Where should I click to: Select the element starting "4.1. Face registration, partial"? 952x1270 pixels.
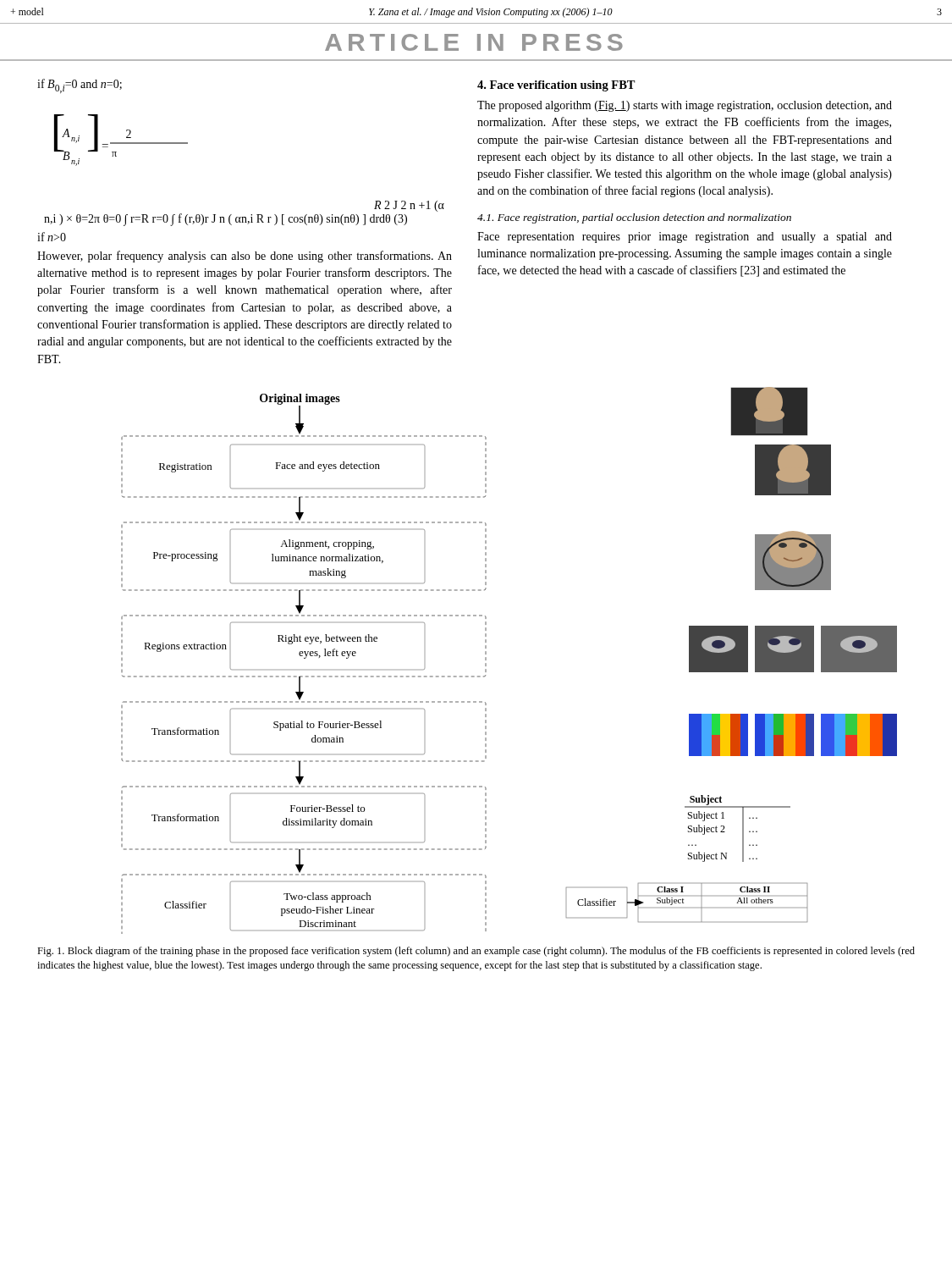(634, 217)
